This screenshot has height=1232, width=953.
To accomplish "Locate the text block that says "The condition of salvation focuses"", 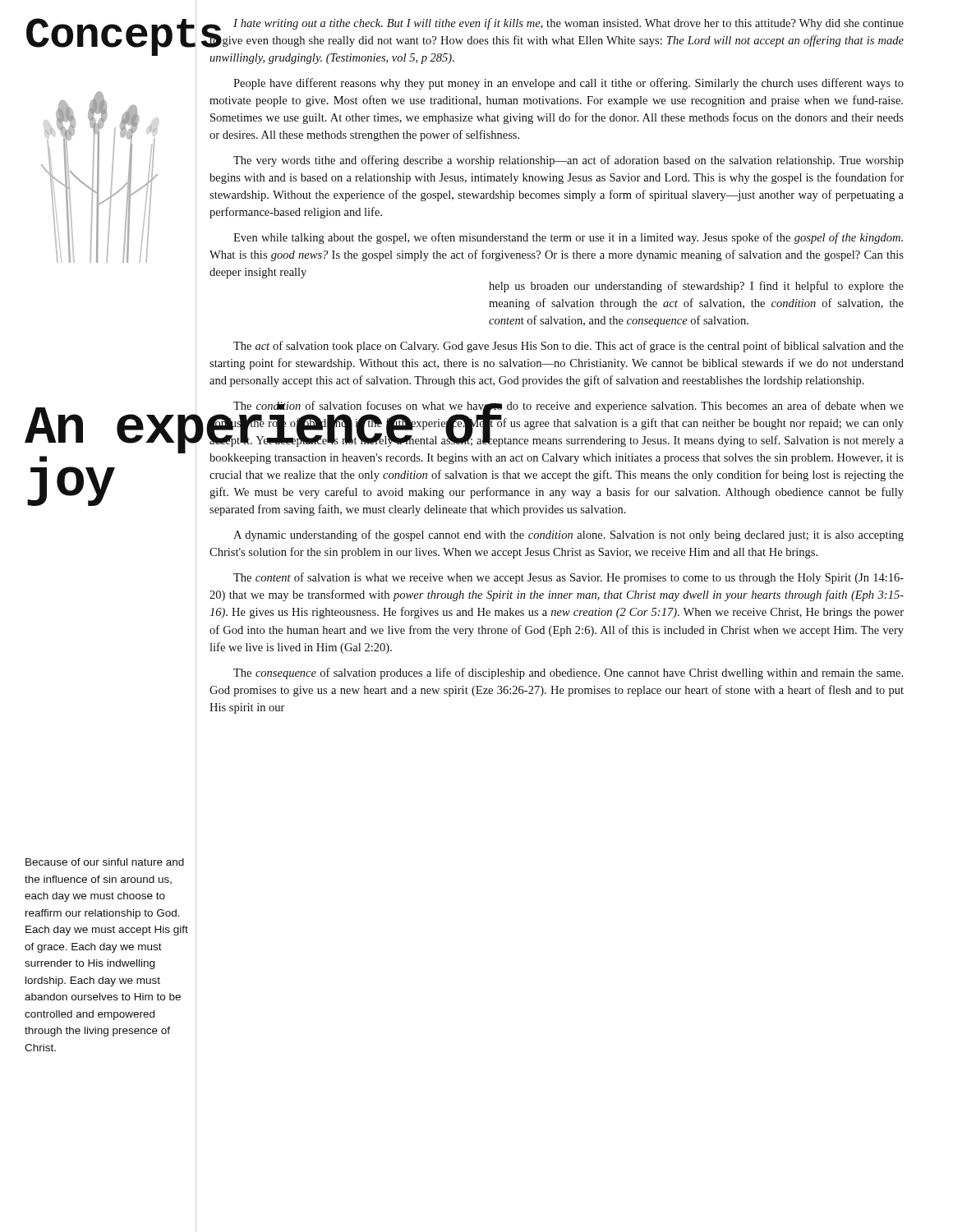I will click(x=557, y=458).
